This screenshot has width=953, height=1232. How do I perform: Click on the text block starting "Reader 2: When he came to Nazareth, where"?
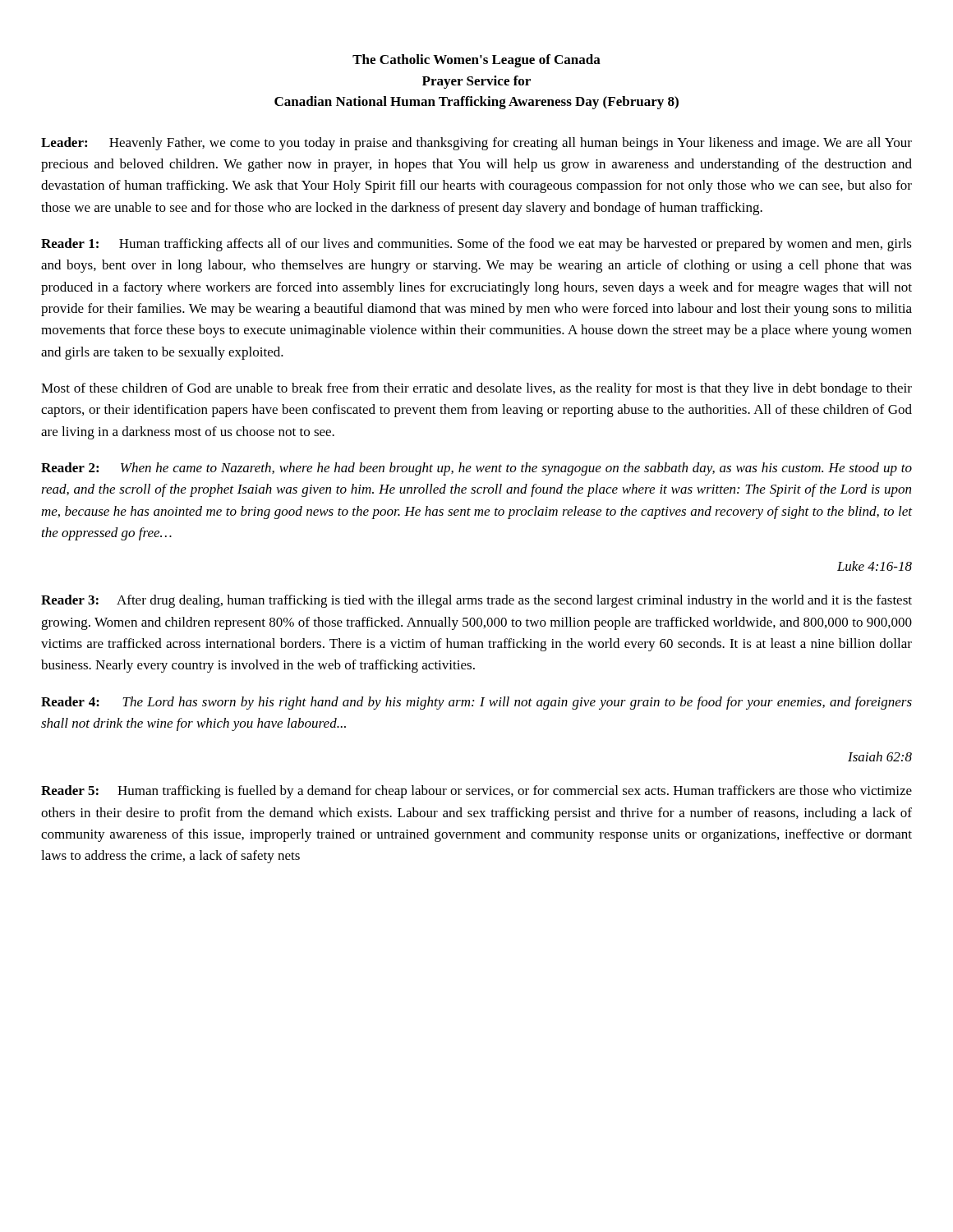(x=476, y=500)
